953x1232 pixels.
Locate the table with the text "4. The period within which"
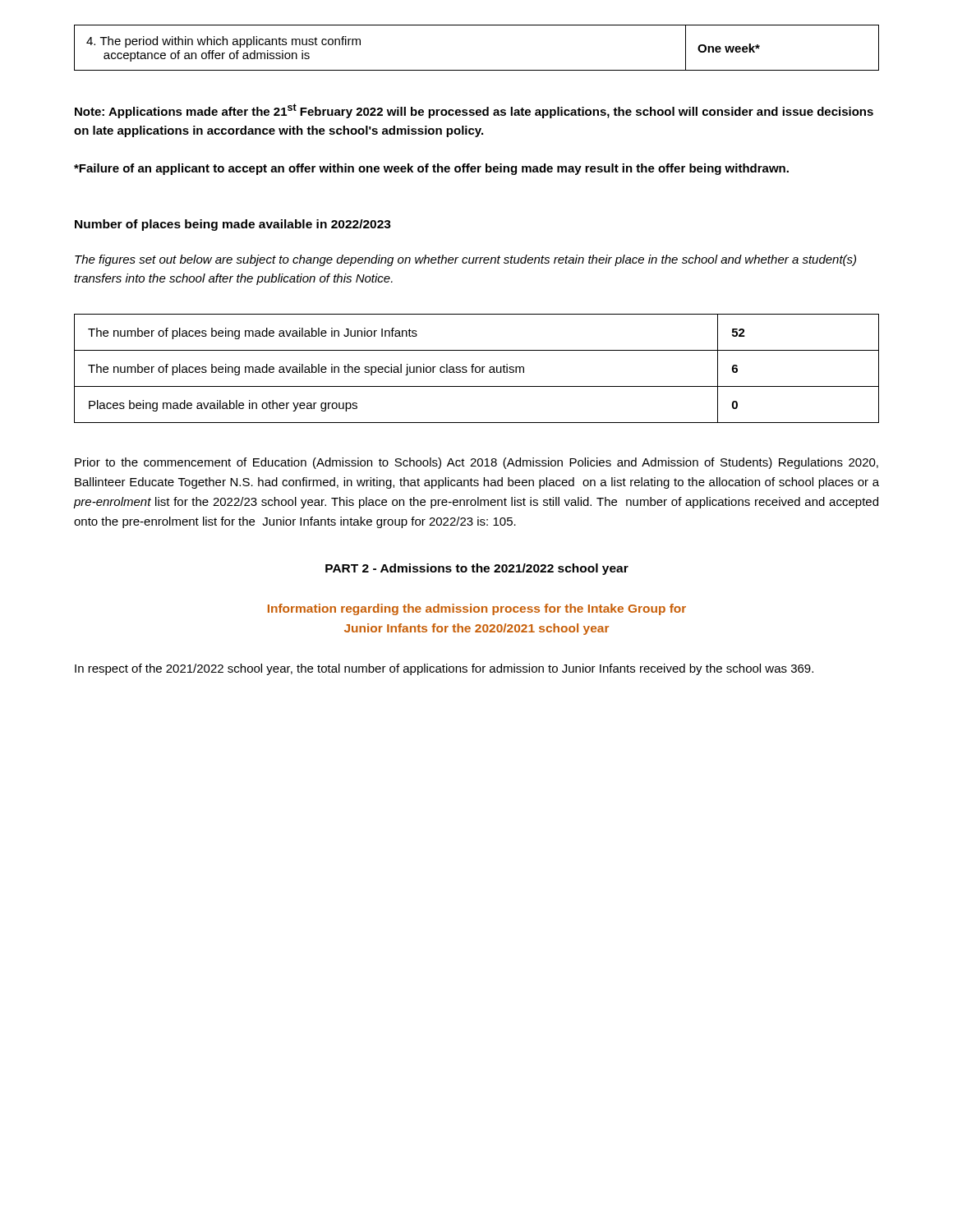point(476,48)
